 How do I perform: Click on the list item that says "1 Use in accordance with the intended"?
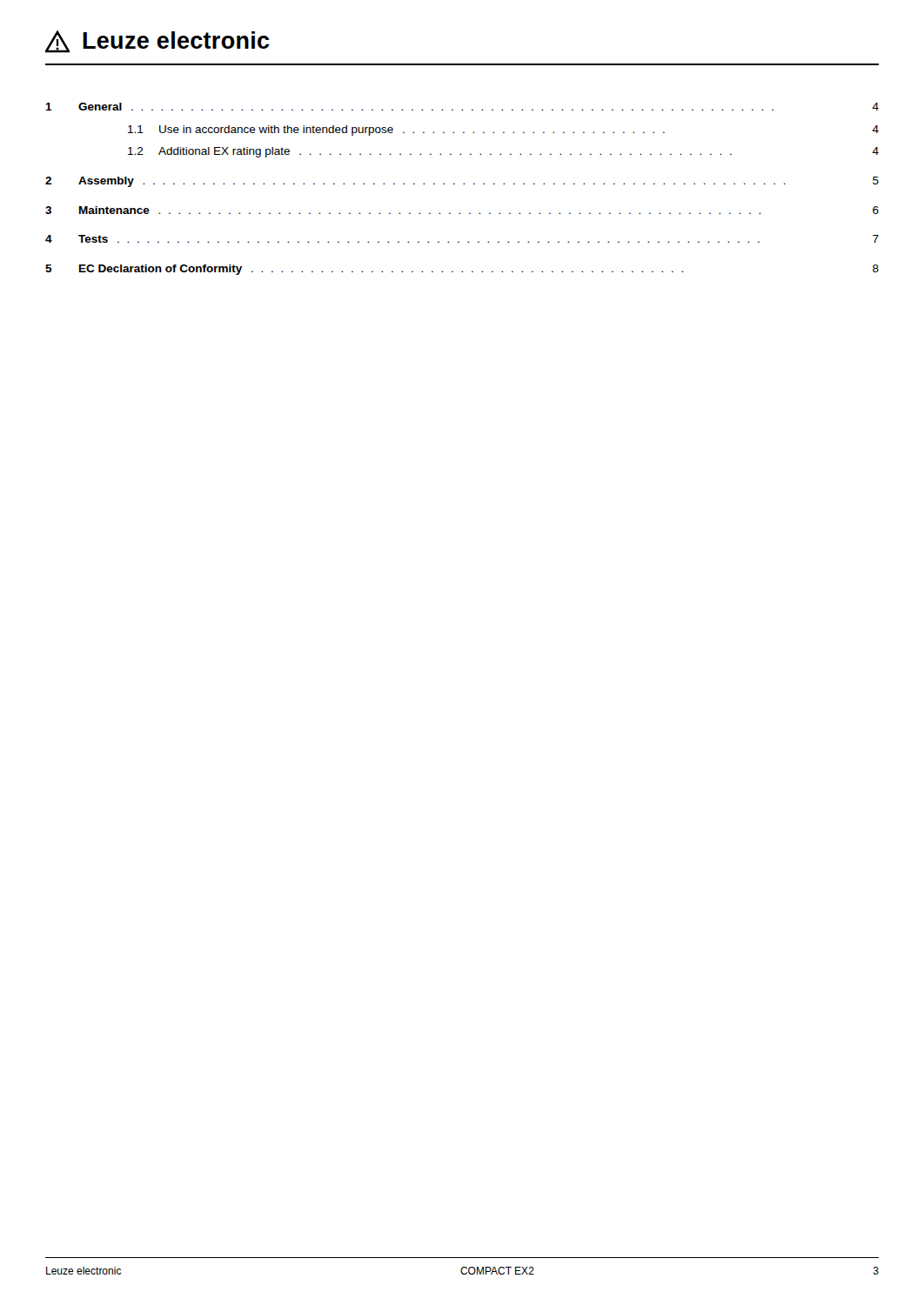click(503, 129)
